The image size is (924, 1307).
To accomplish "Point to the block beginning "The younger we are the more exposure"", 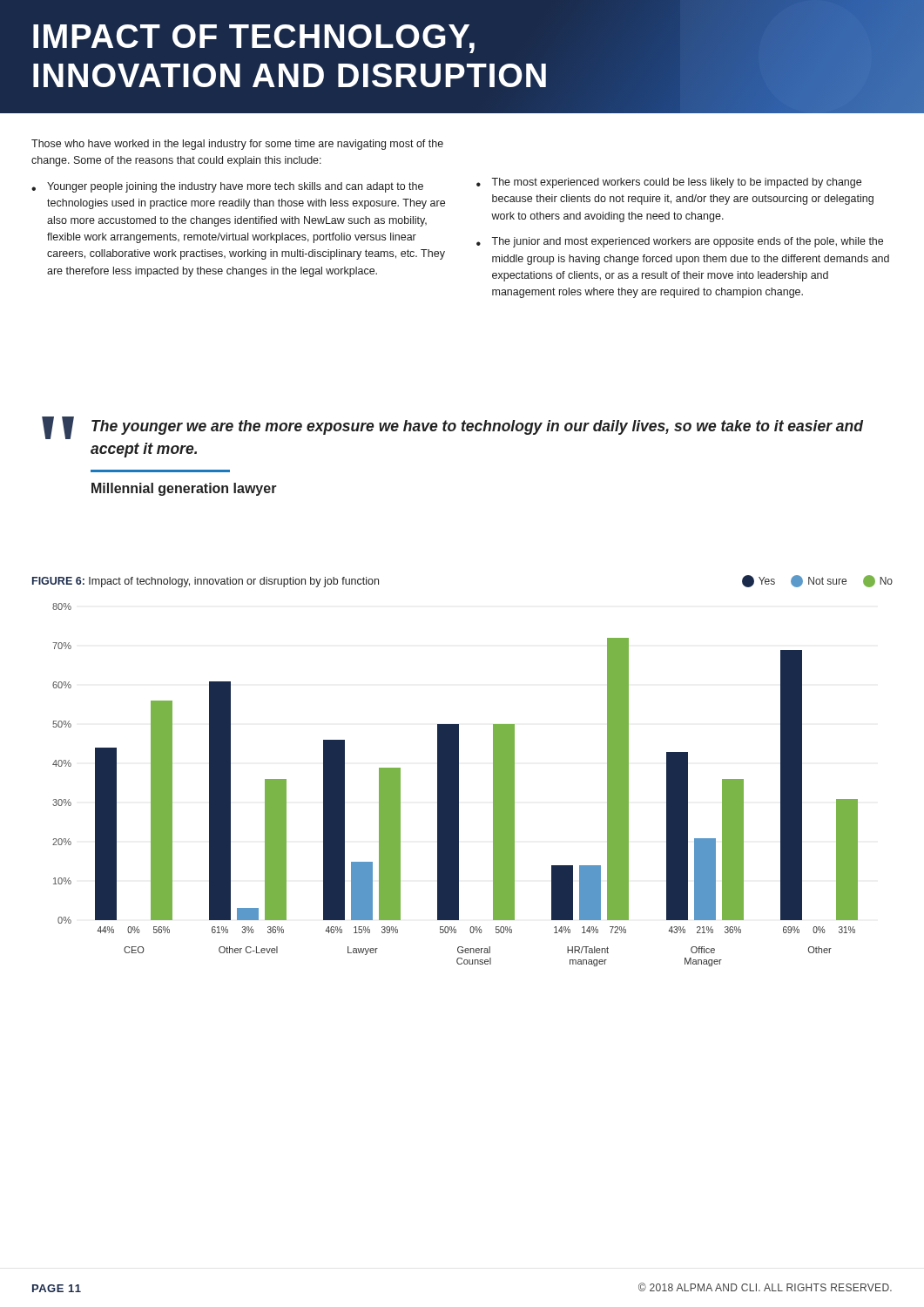I will pyautogui.click(x=477, y=438).
